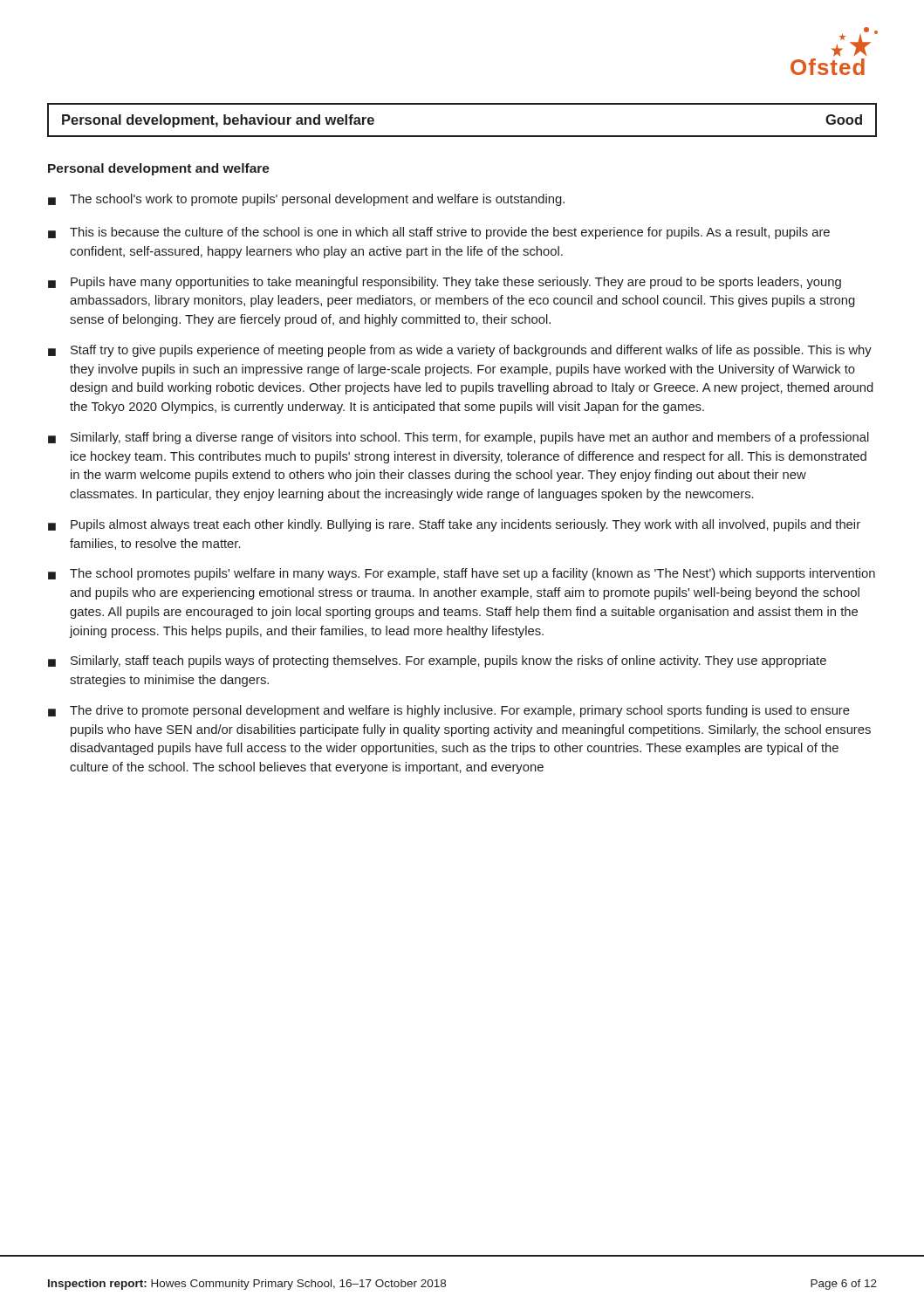Image resolution: width=924 pixels, height=1309 pixels.
Task: Locate the logo
Action: click(x=834, y=57)
